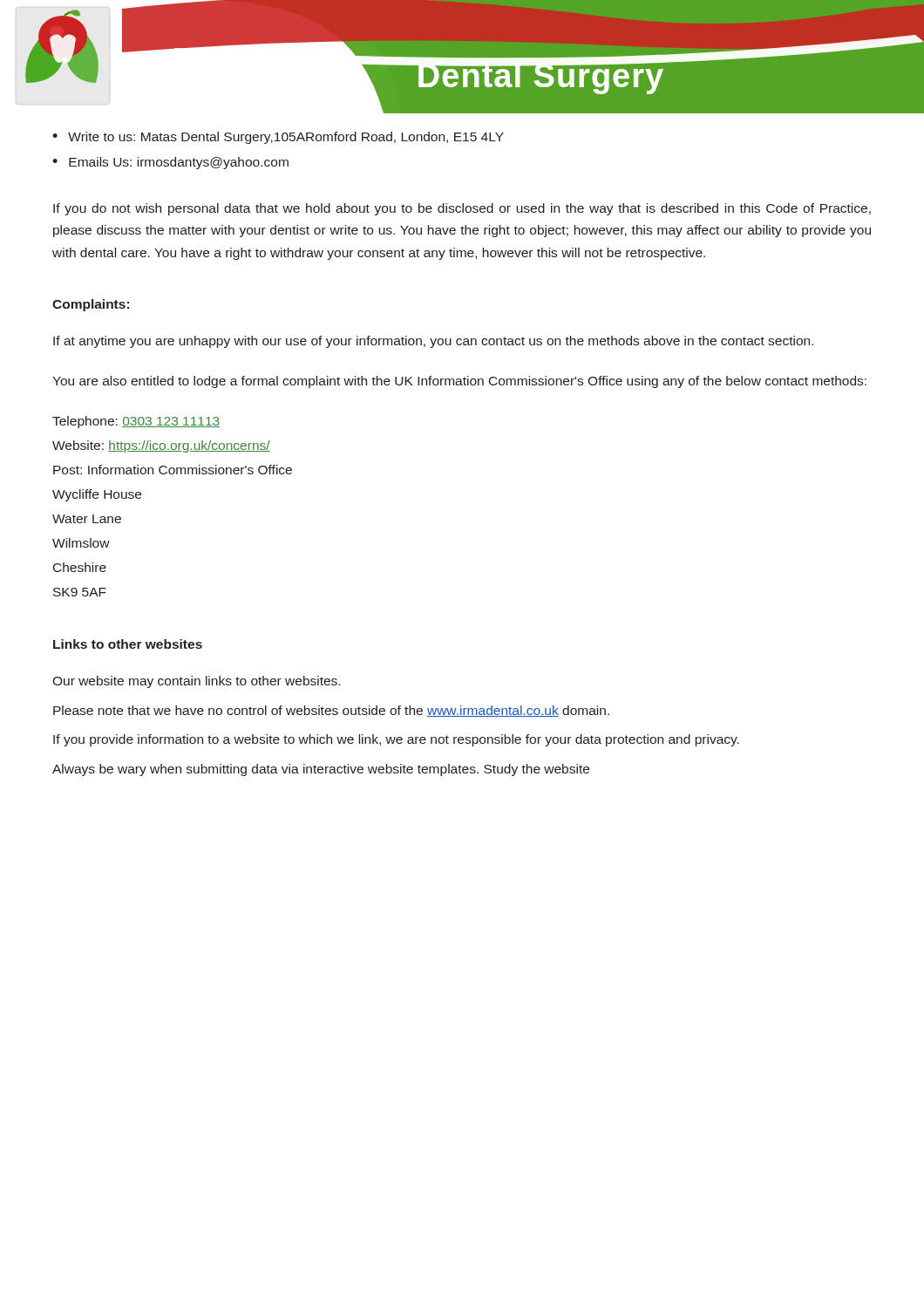Image resolution: width=924 pixels, height=1308 pixels.
Task: Click the passage that begins "If at anytime you are unhappy"
Action: point(433,341)
